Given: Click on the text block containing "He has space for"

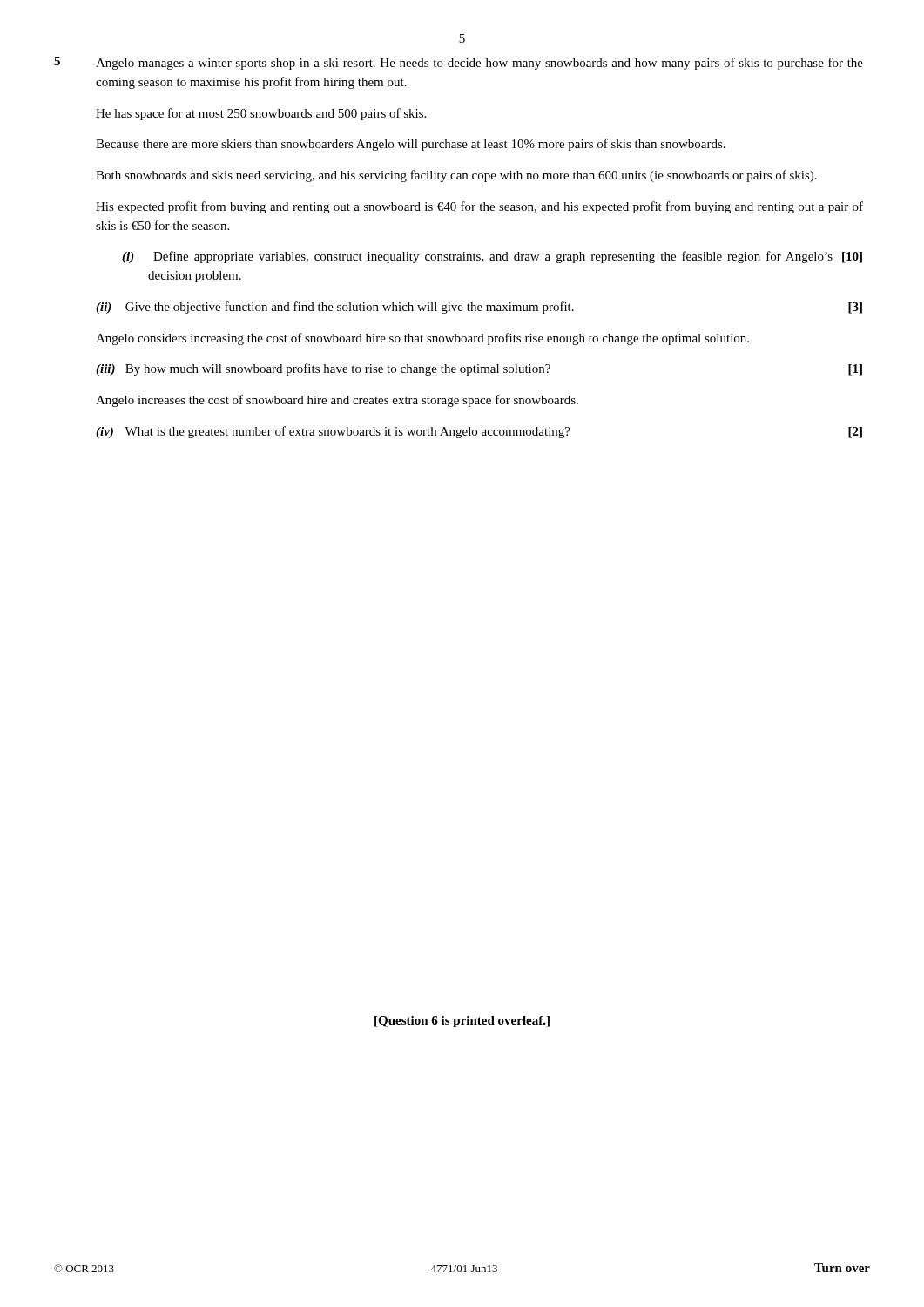Looking at the screenshot, I should tap(261, 113).
